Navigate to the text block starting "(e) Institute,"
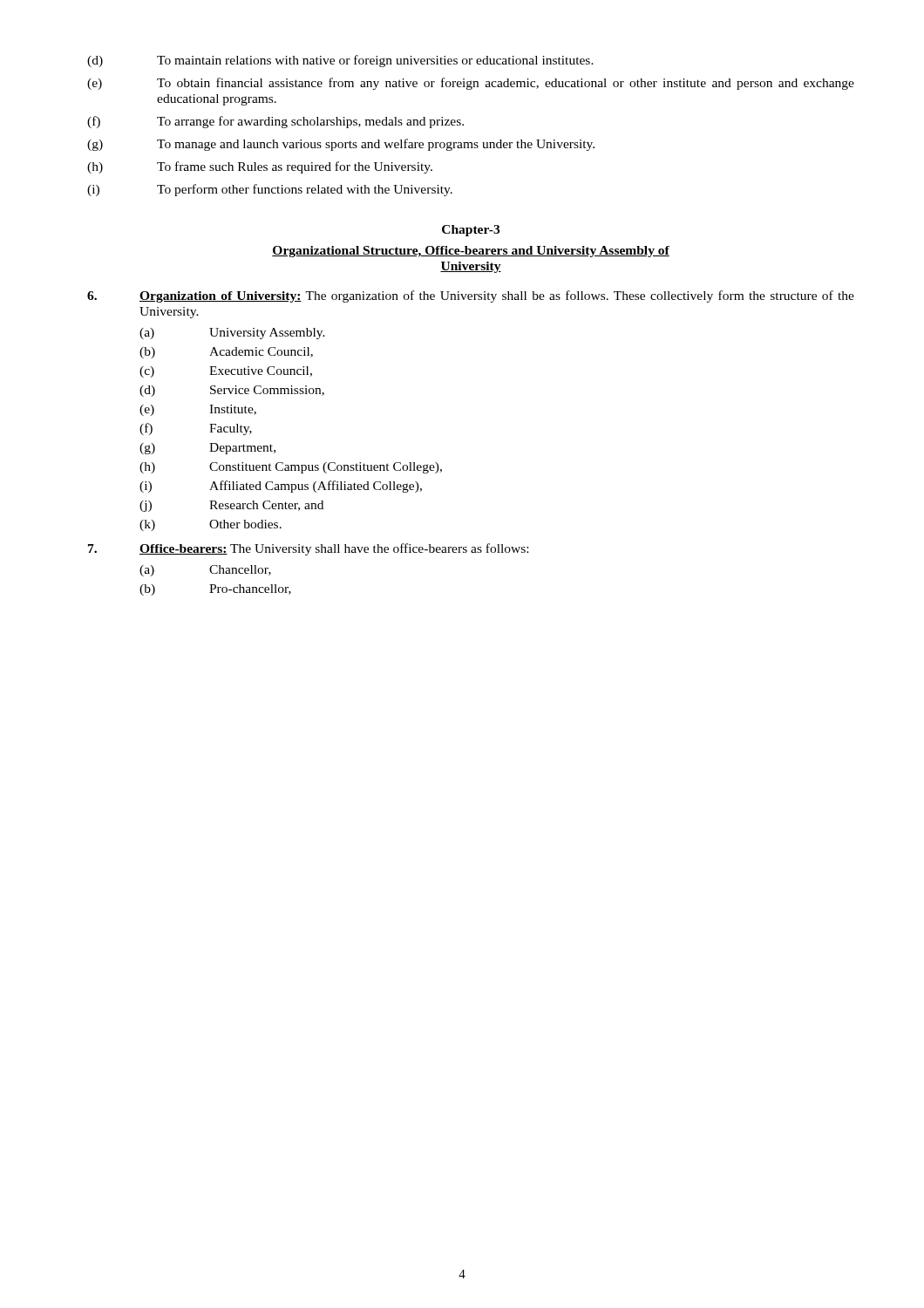This screenshot has height=1308, width=924. 149,410
